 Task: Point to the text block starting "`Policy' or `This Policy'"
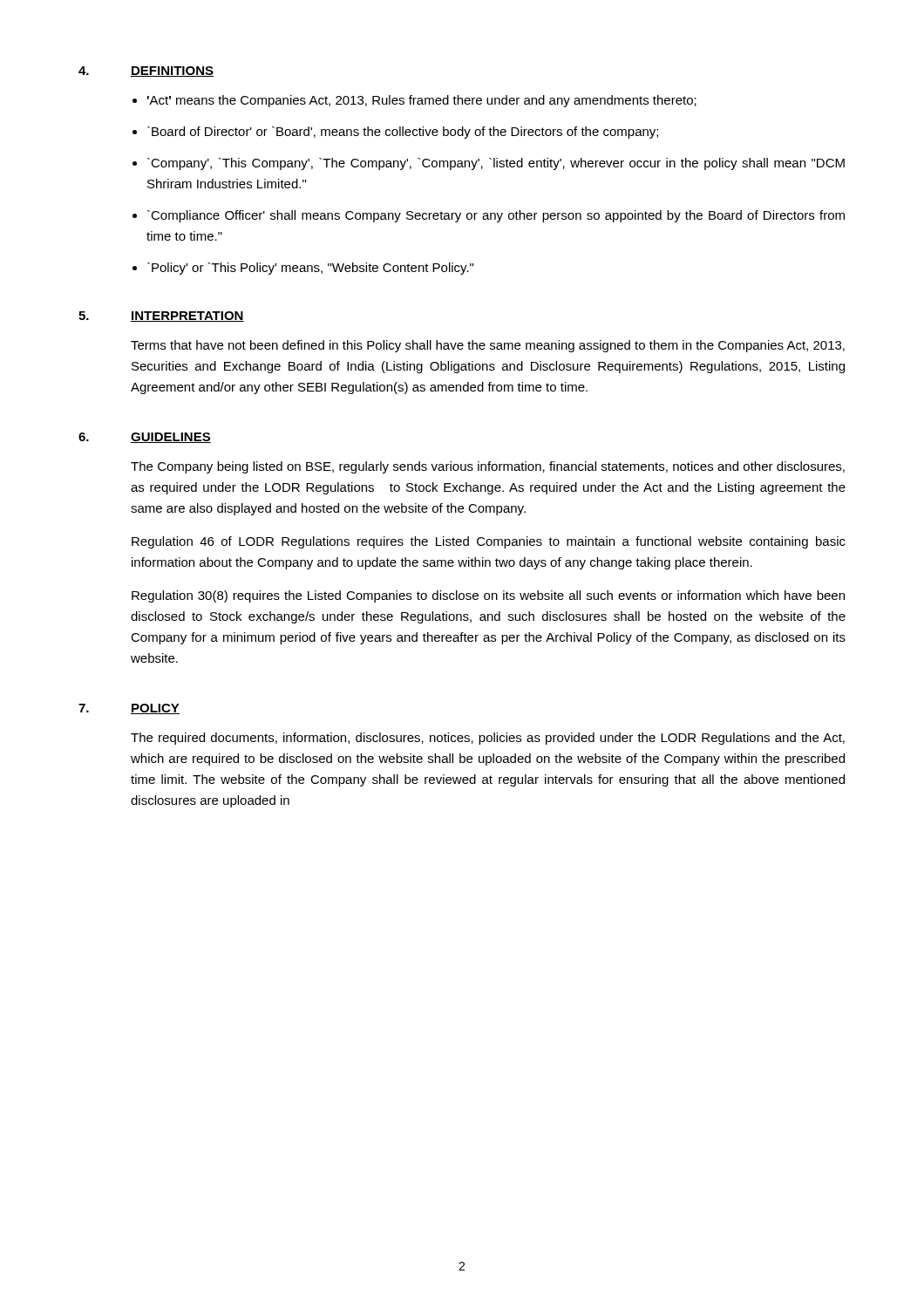[x=310, y=267]
